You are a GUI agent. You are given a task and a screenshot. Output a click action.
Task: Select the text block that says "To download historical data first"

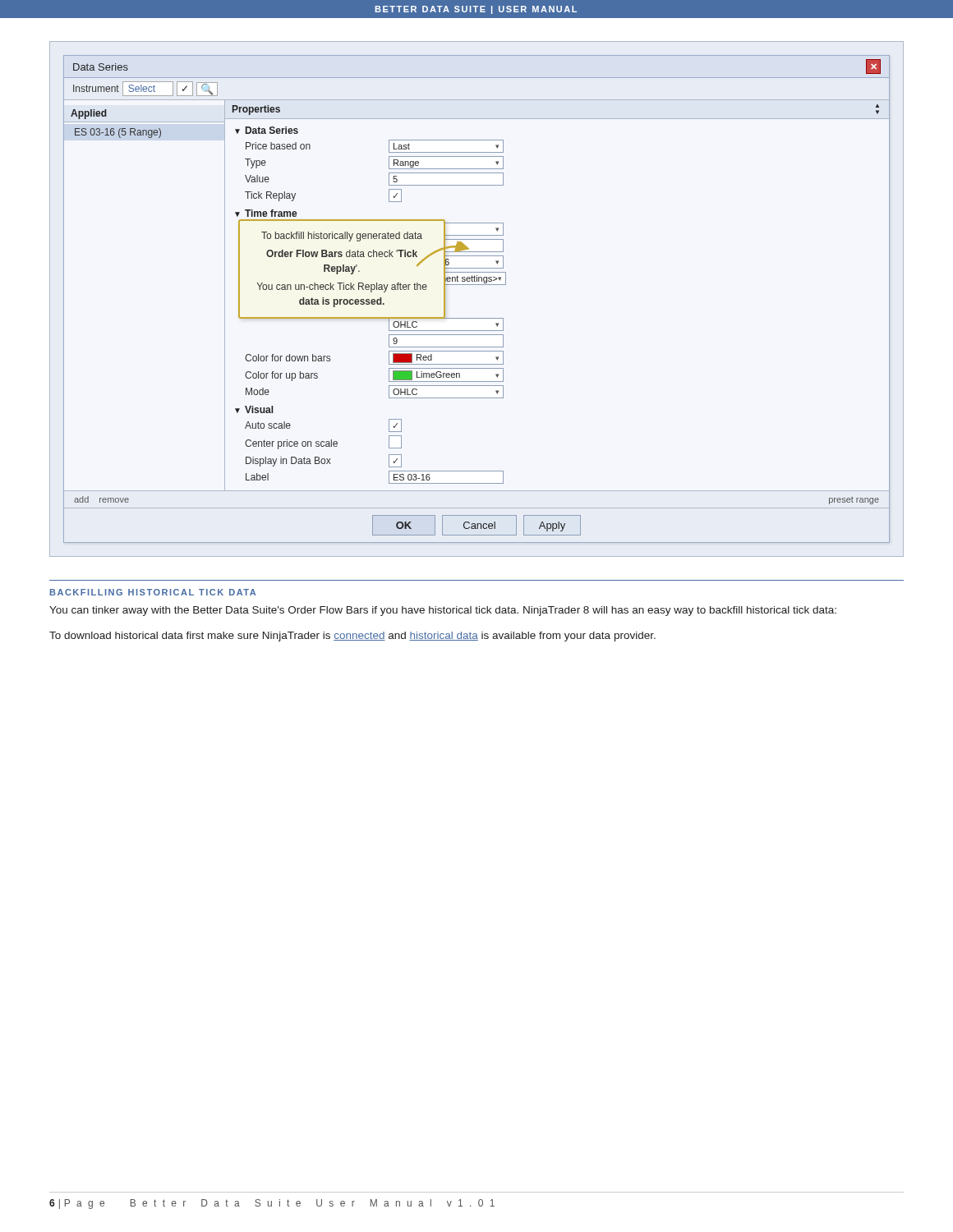click(x=353, y=635)
